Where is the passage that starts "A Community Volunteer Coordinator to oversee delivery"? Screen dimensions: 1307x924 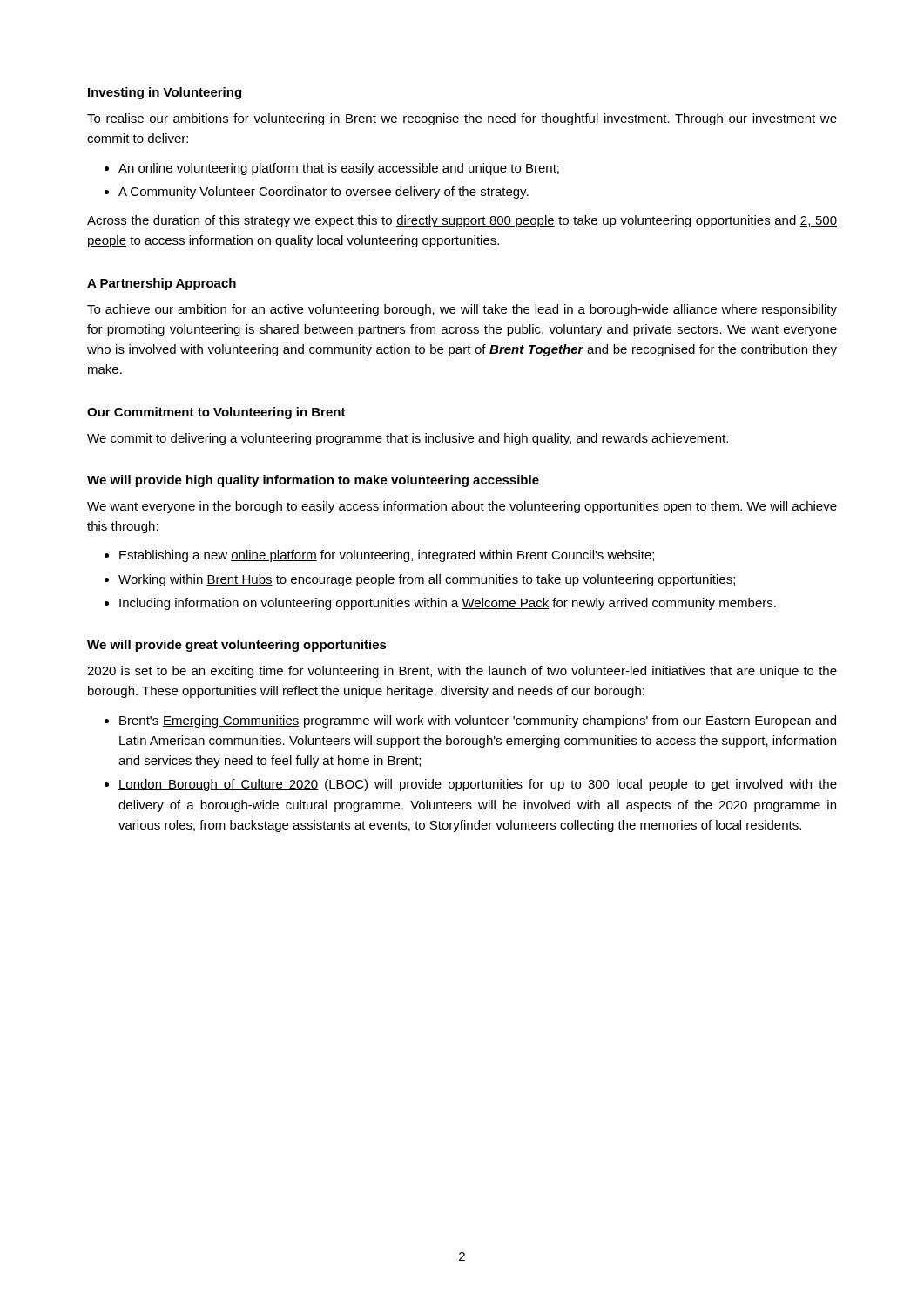pyautogui.click(x=324, y=191)
